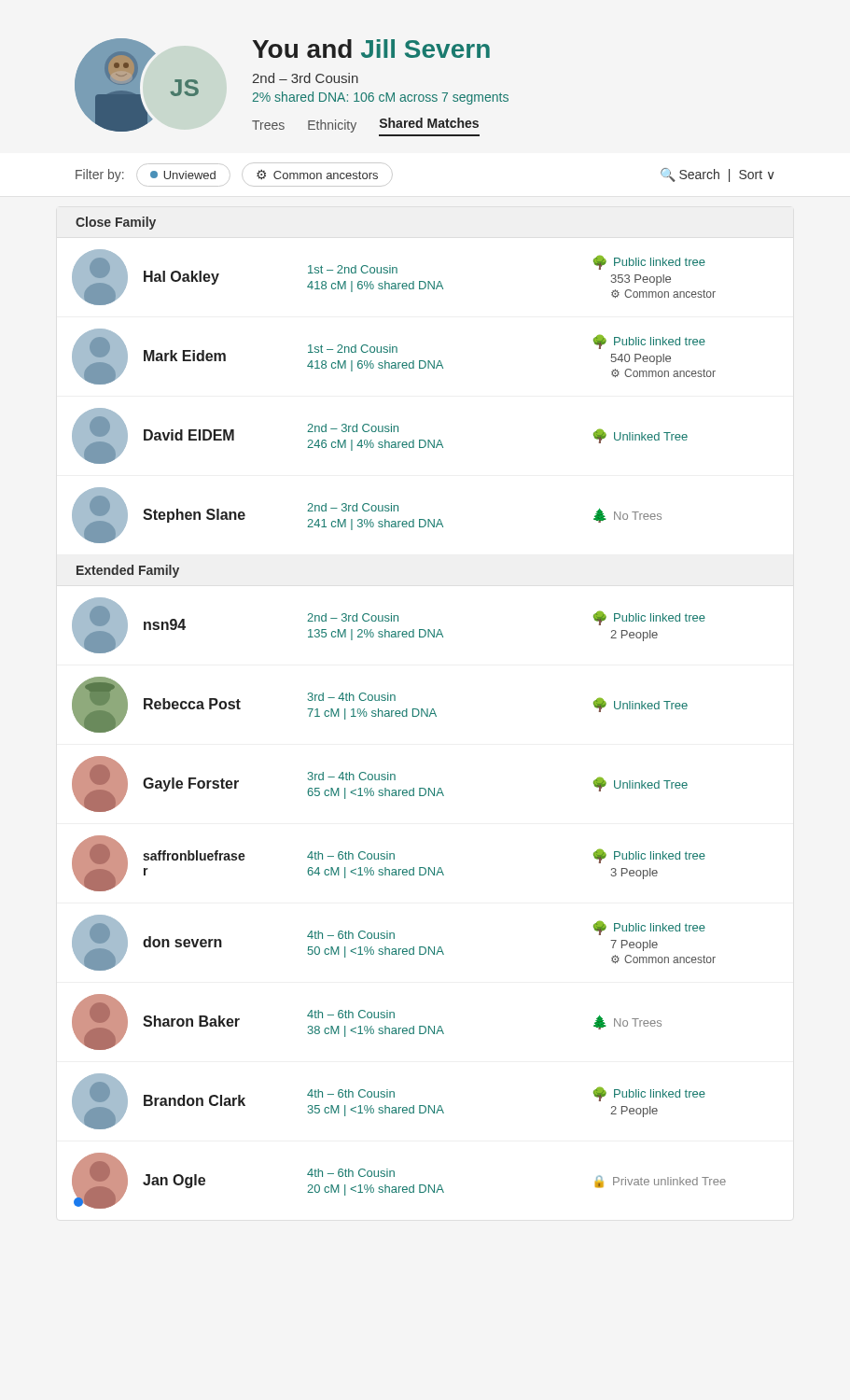
Task: Navigate to the region starting "Extended Family"
Action: pos(127,570)
